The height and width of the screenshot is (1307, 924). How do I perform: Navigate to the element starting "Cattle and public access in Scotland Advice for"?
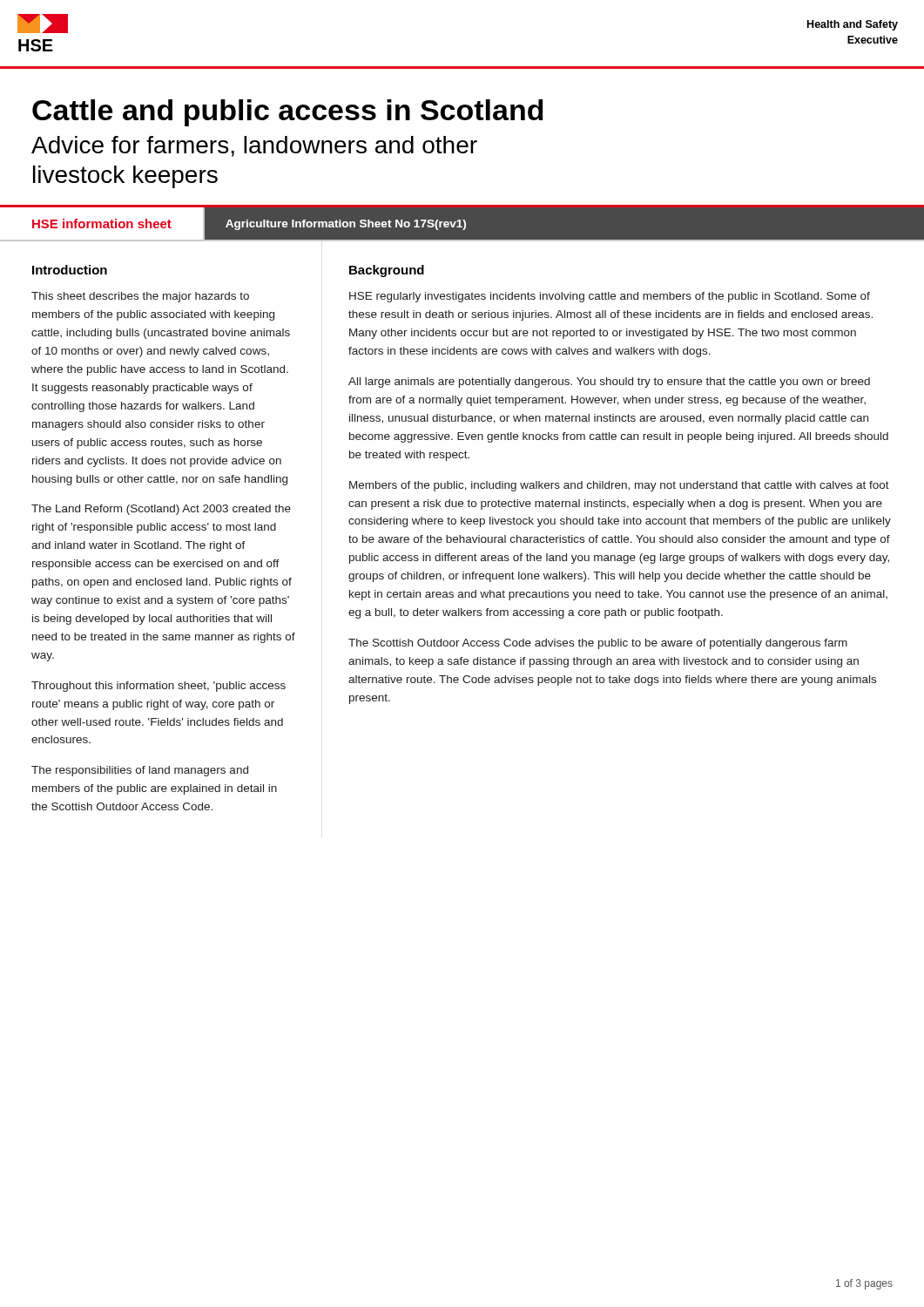(x=462, y=141)
